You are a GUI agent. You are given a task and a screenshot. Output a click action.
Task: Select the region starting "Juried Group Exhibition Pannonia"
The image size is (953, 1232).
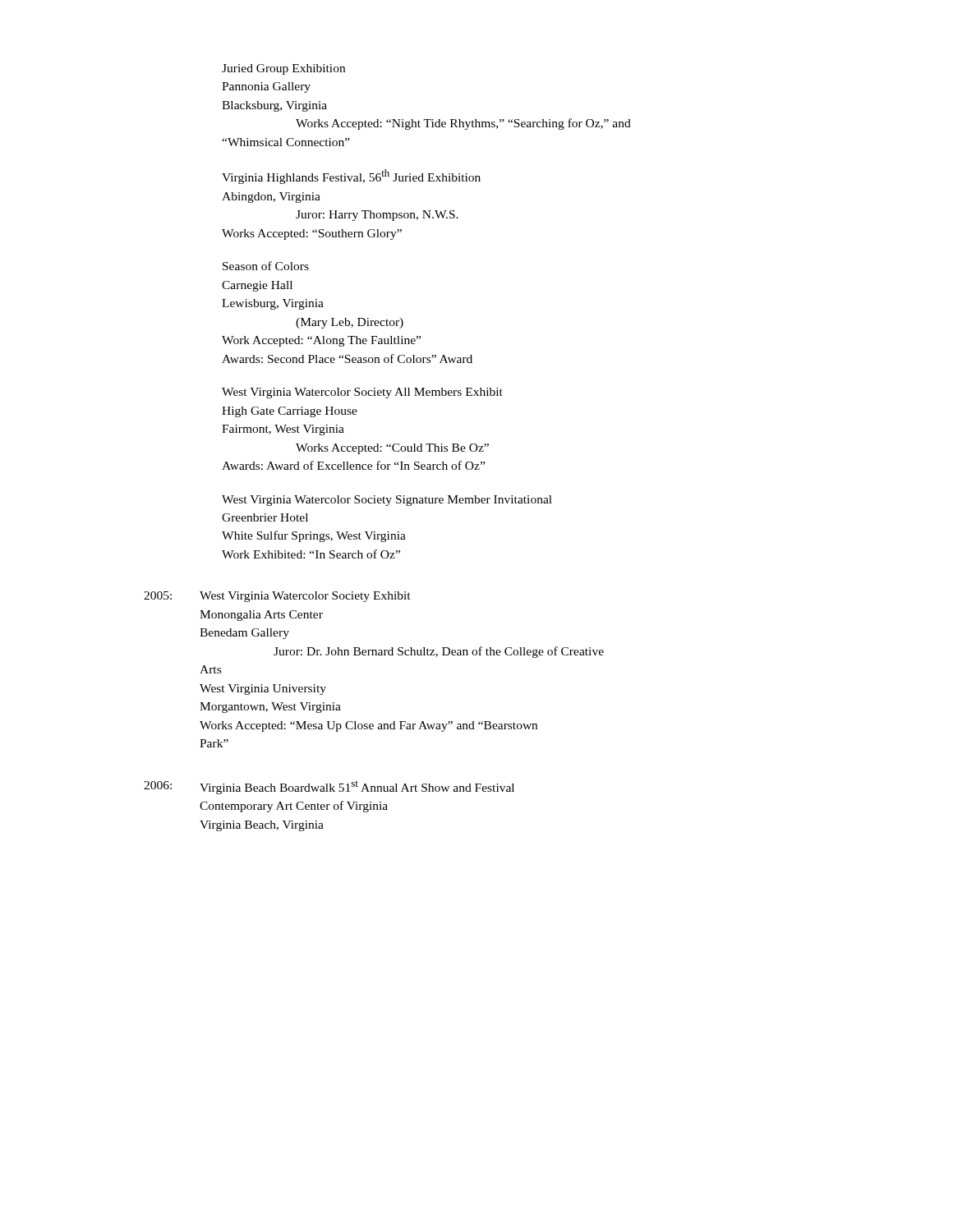point(283,69)
